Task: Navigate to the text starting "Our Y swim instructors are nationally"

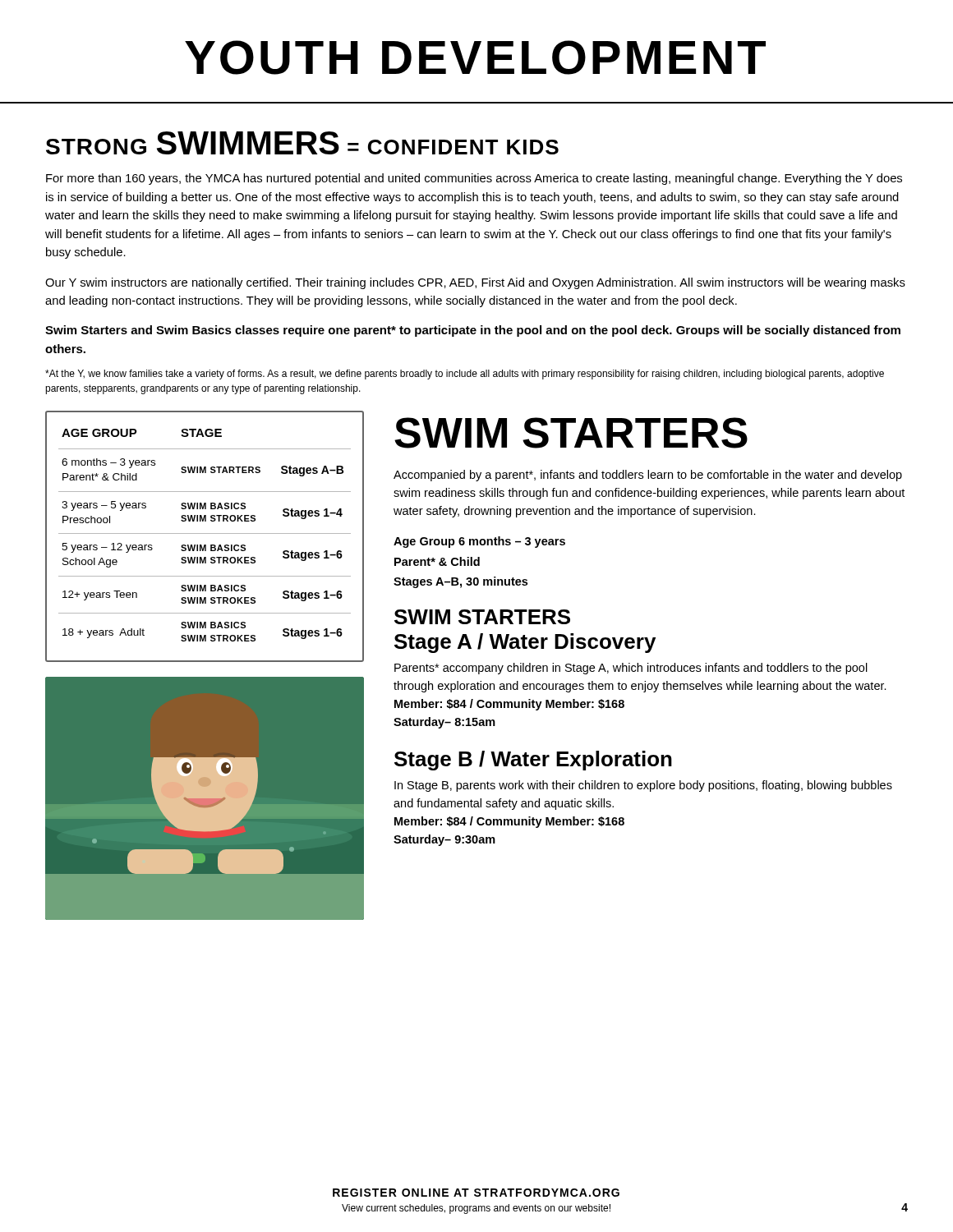Action: point(475,291)
